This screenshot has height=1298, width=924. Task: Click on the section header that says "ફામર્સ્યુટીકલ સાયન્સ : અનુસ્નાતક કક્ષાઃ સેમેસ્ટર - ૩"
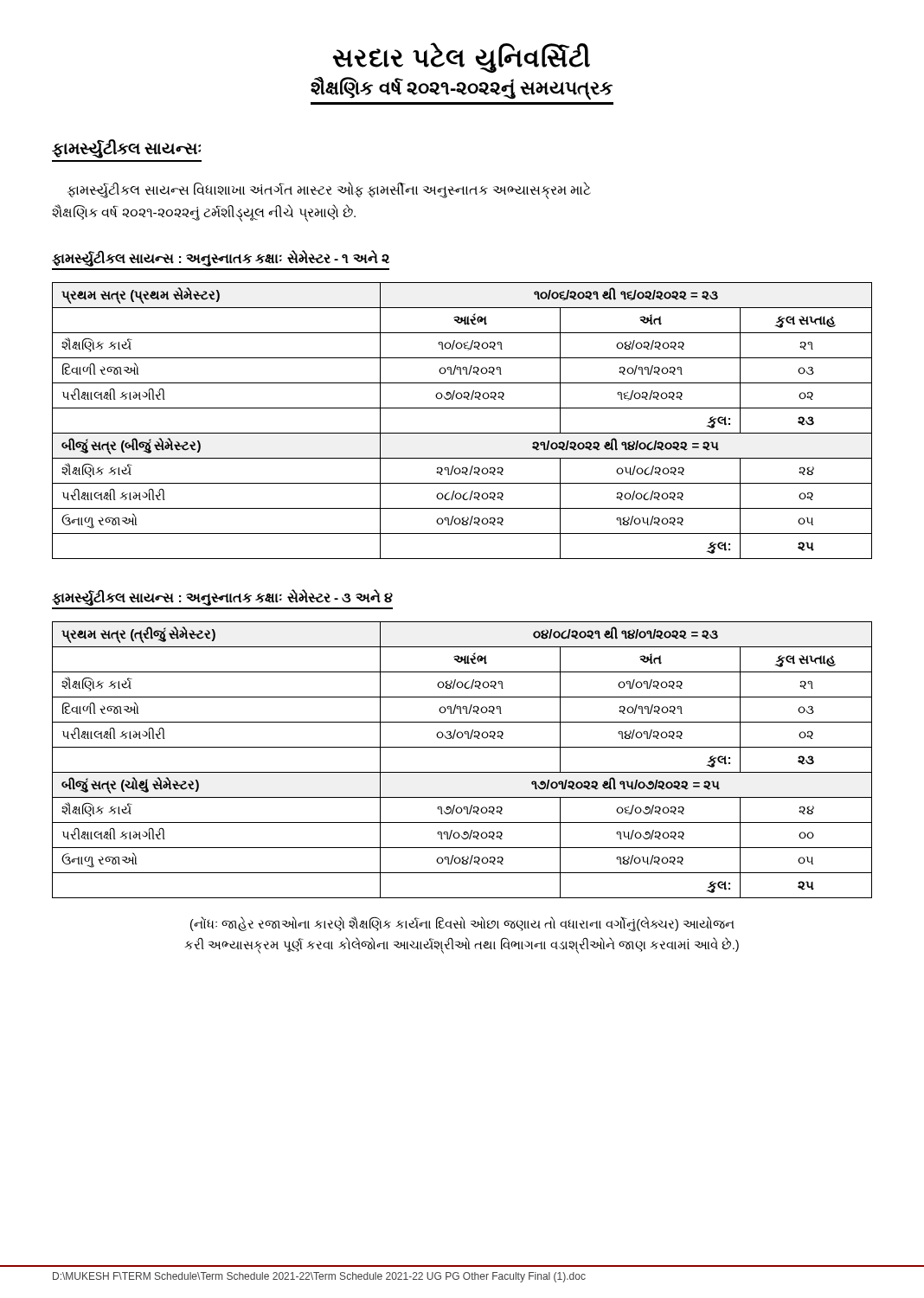tap(222, 599)
